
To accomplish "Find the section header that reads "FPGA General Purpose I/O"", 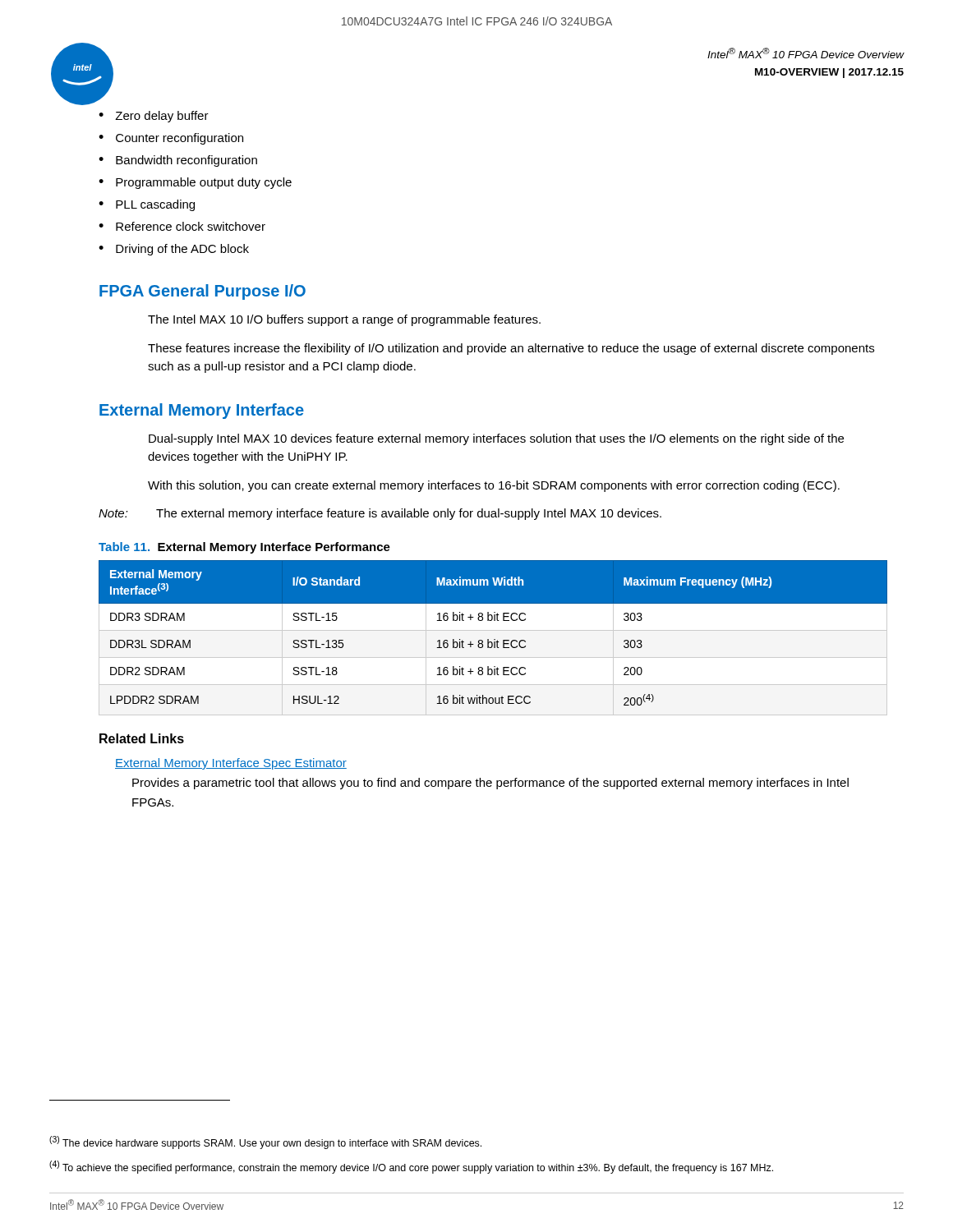I will 202,291.
